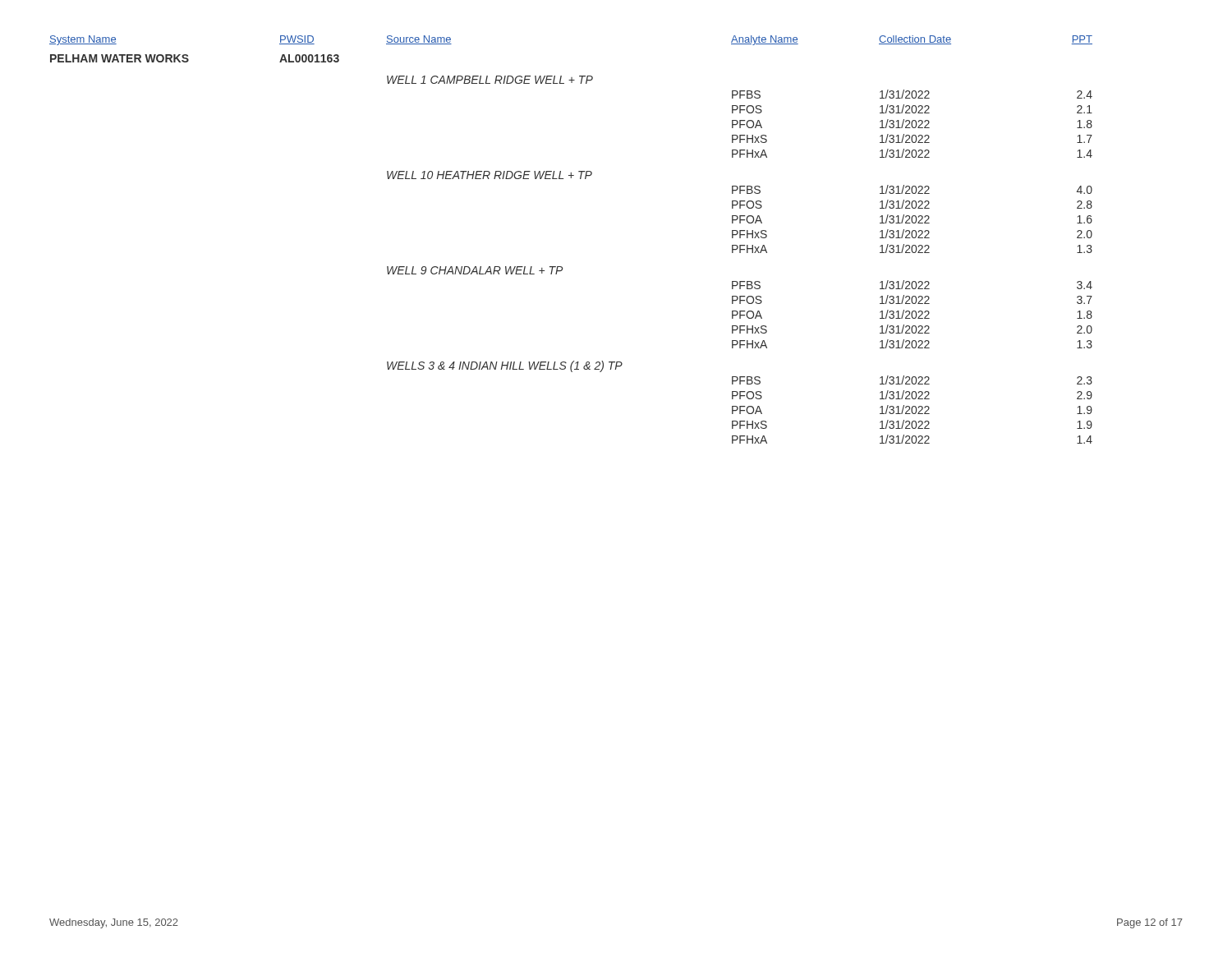The height and width of the screenshot is (953, 1232).
Task: Find the region starting "PFBS 1/31/2022 2.4"
Action: coord(912,94)
